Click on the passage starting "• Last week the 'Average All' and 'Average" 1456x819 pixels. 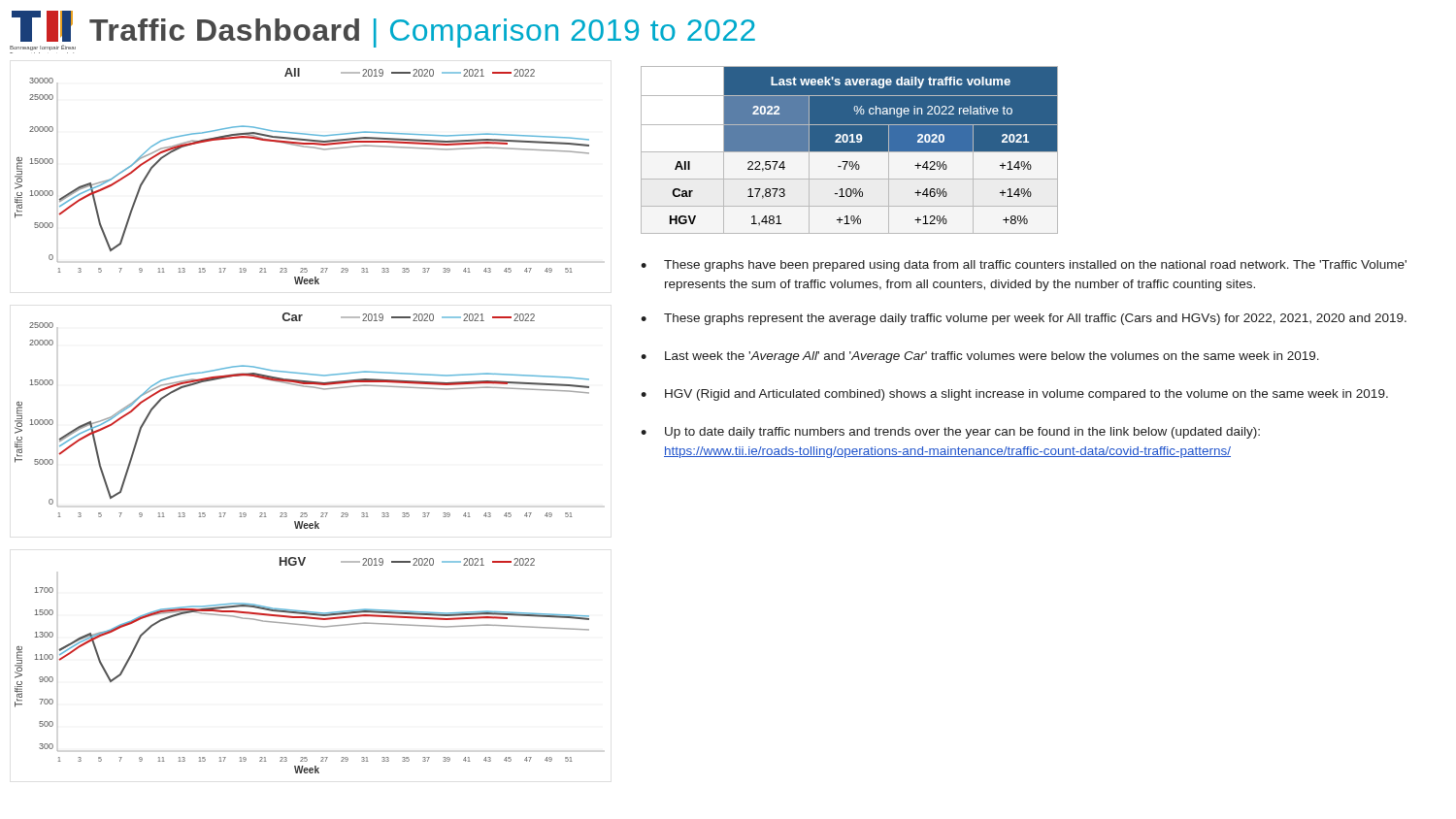980,358
